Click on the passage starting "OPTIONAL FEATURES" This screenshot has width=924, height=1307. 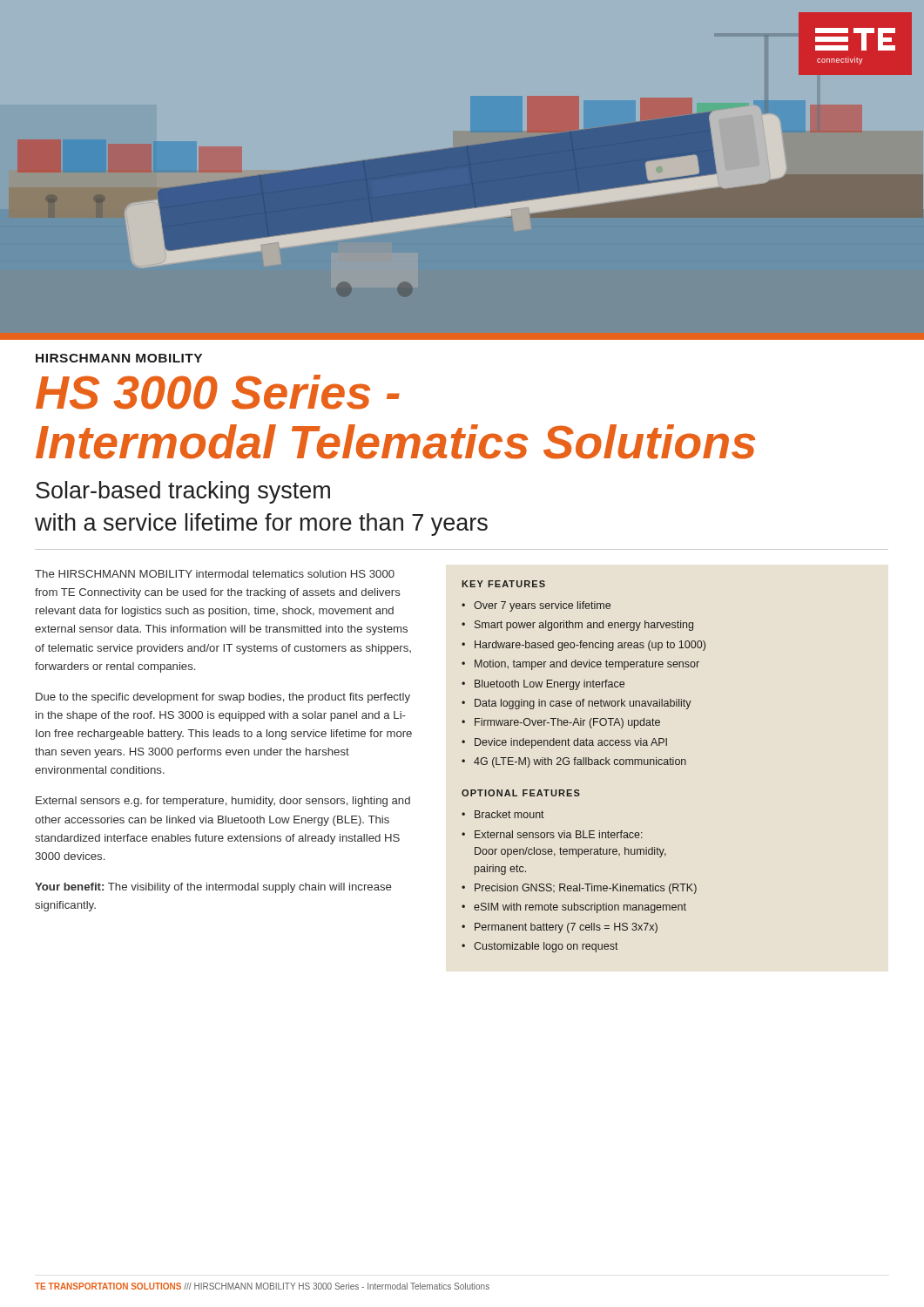click(521, 793)
